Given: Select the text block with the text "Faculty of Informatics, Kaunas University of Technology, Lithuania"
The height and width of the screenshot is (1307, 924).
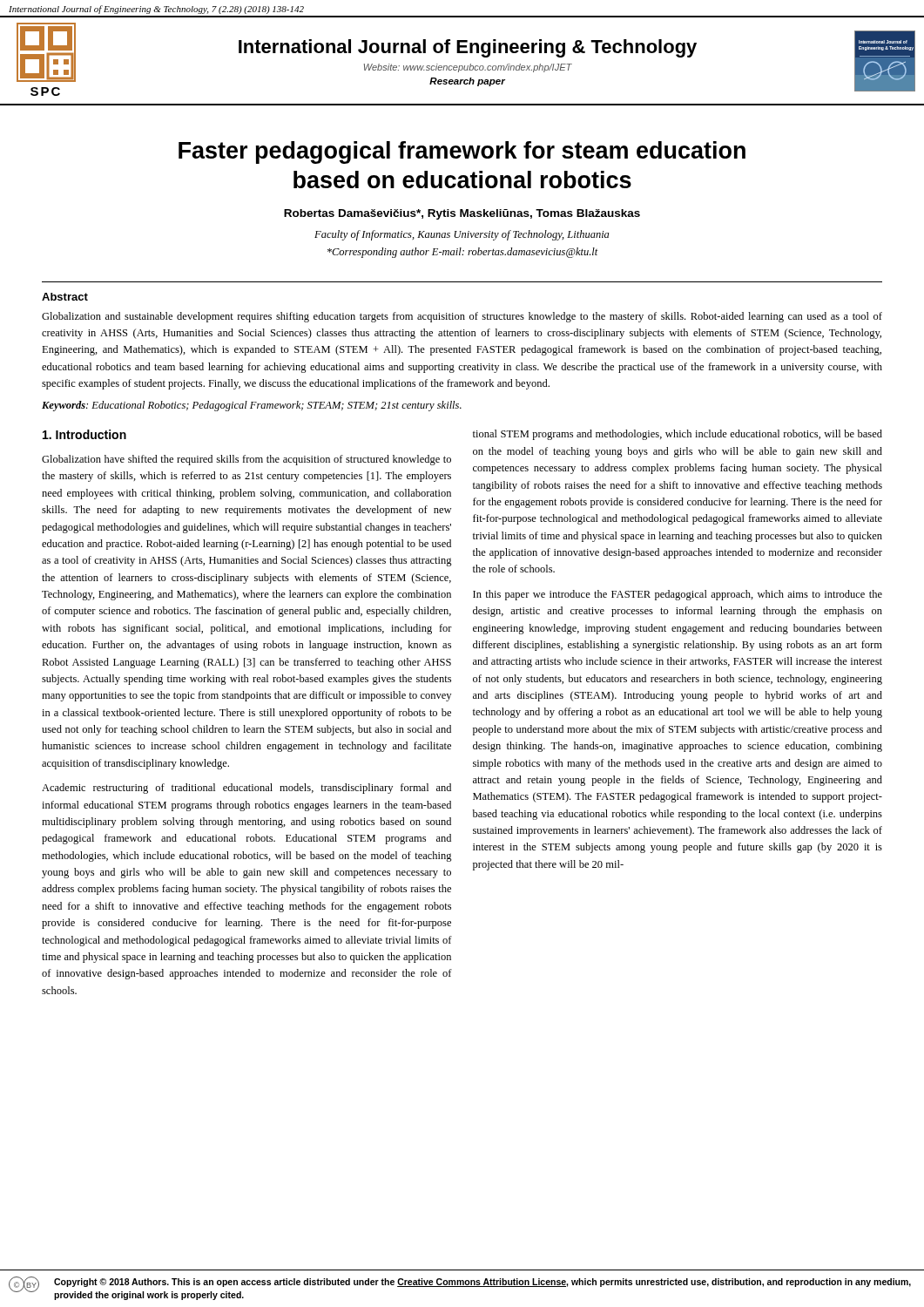Looking at the screenshot, I should point(462,243).
